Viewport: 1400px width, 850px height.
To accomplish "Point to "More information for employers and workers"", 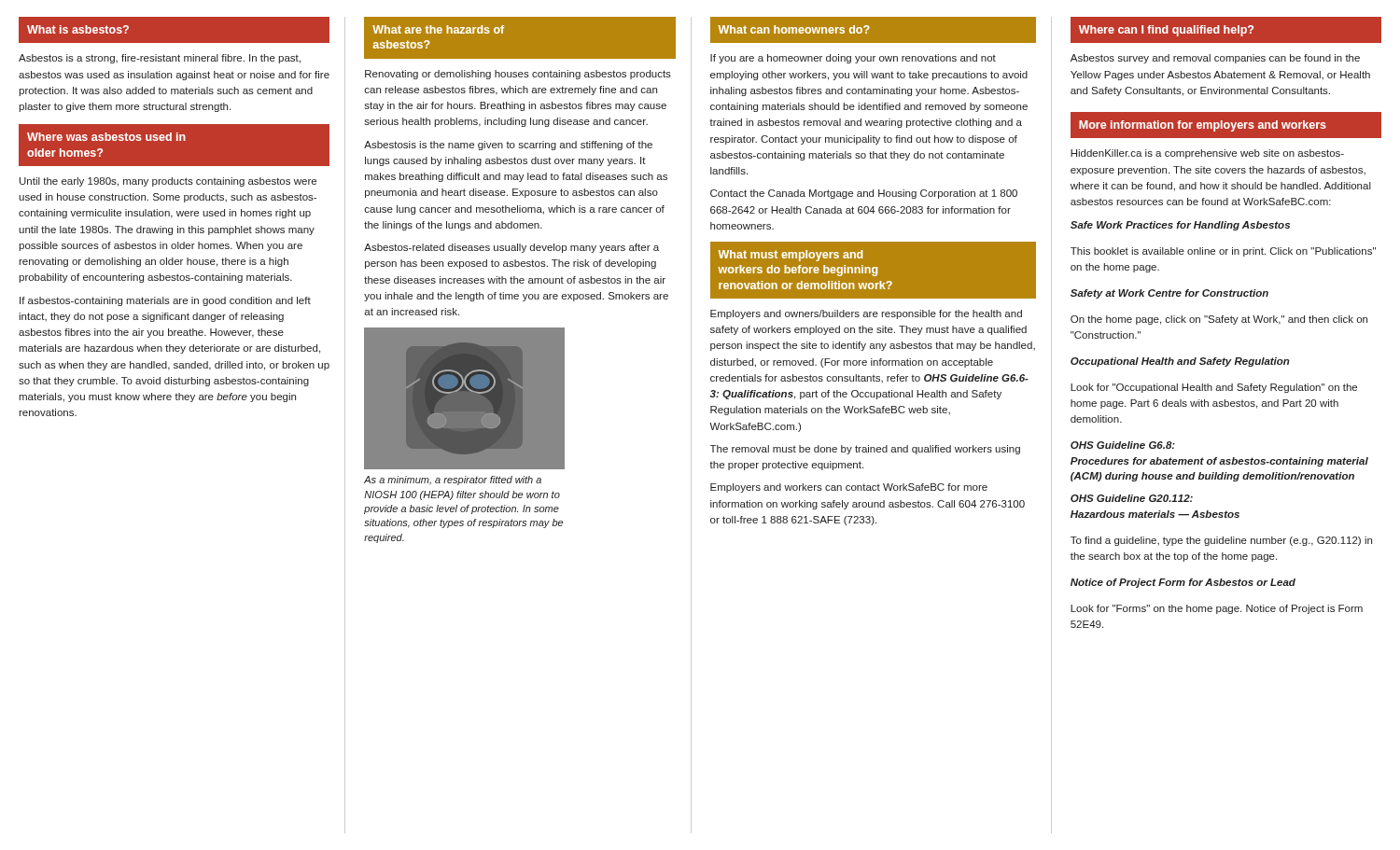I will (1203, 125).
